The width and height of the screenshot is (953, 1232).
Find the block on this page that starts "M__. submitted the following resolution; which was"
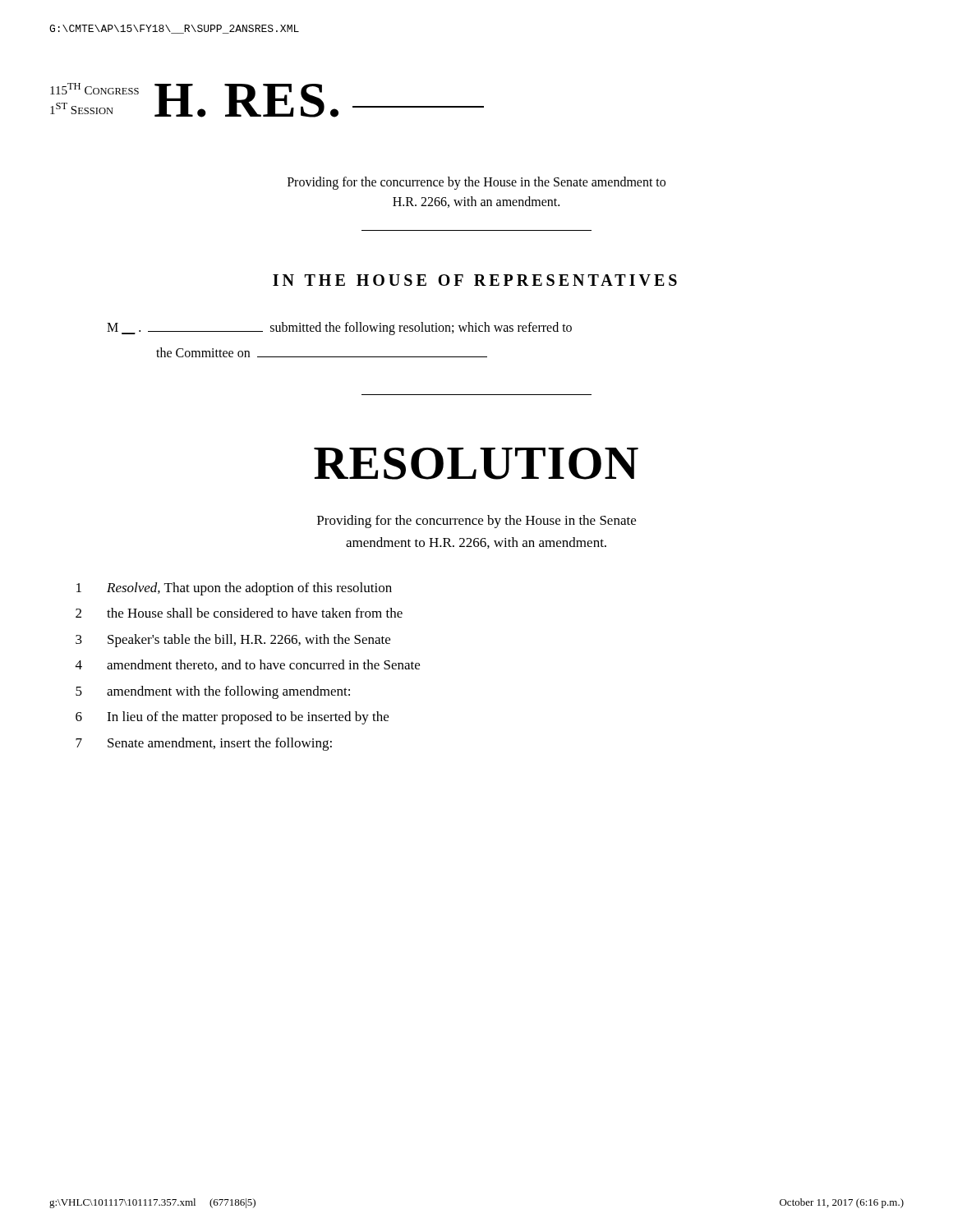click(x=476, y=340)
